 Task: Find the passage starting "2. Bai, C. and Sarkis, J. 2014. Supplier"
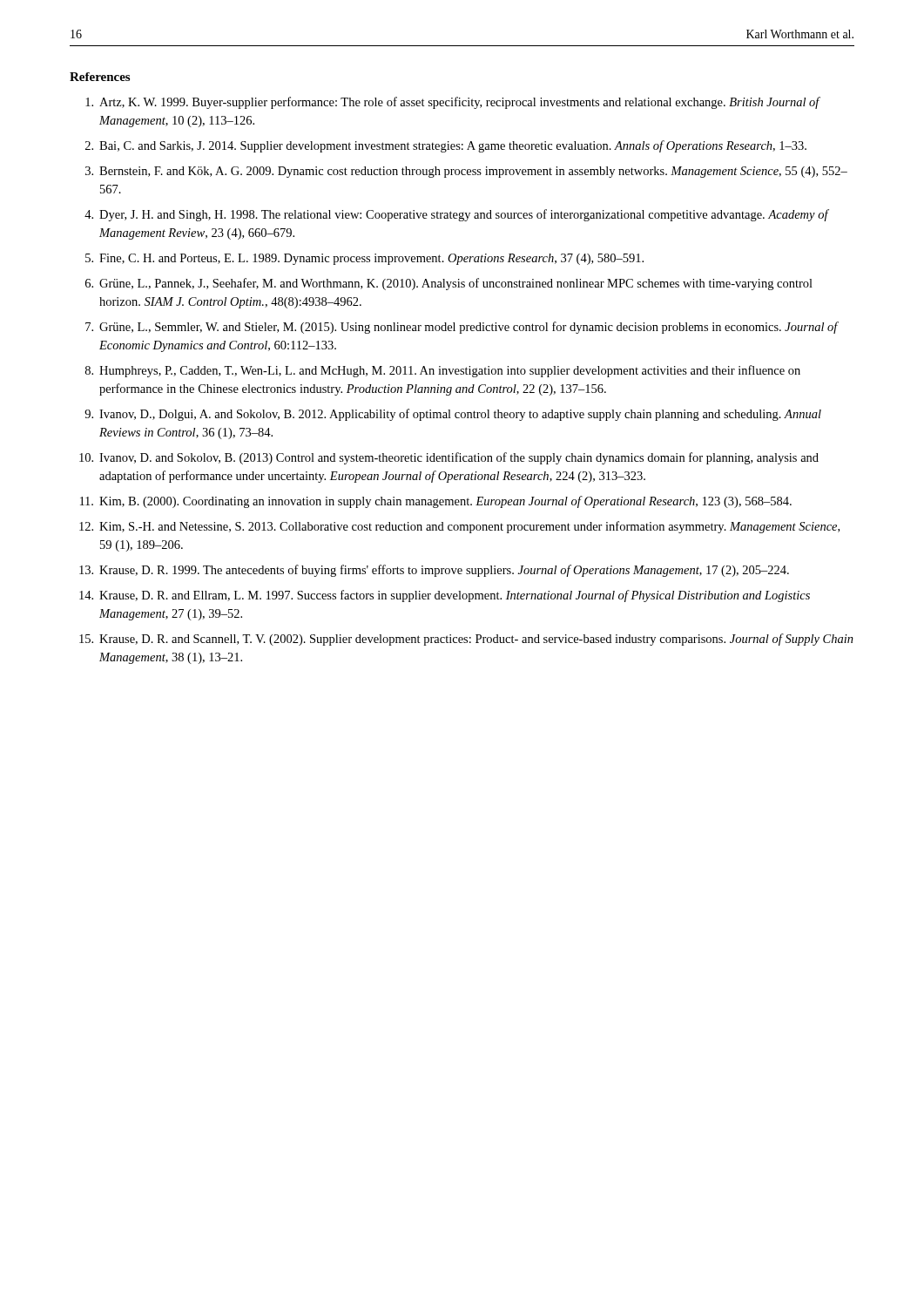pos(462,146)
